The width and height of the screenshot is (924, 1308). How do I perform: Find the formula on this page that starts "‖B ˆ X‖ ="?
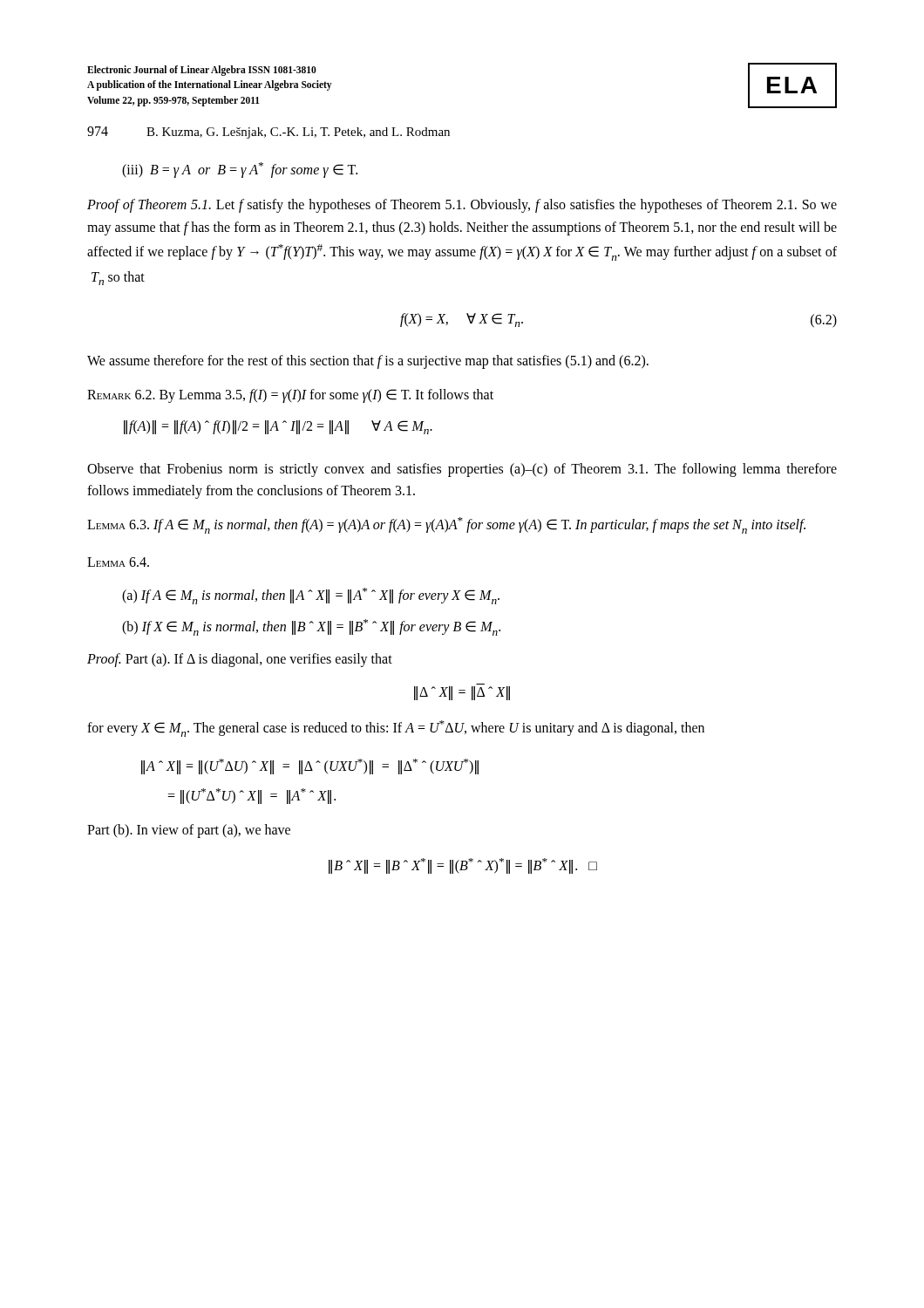(x=462, y=864)
